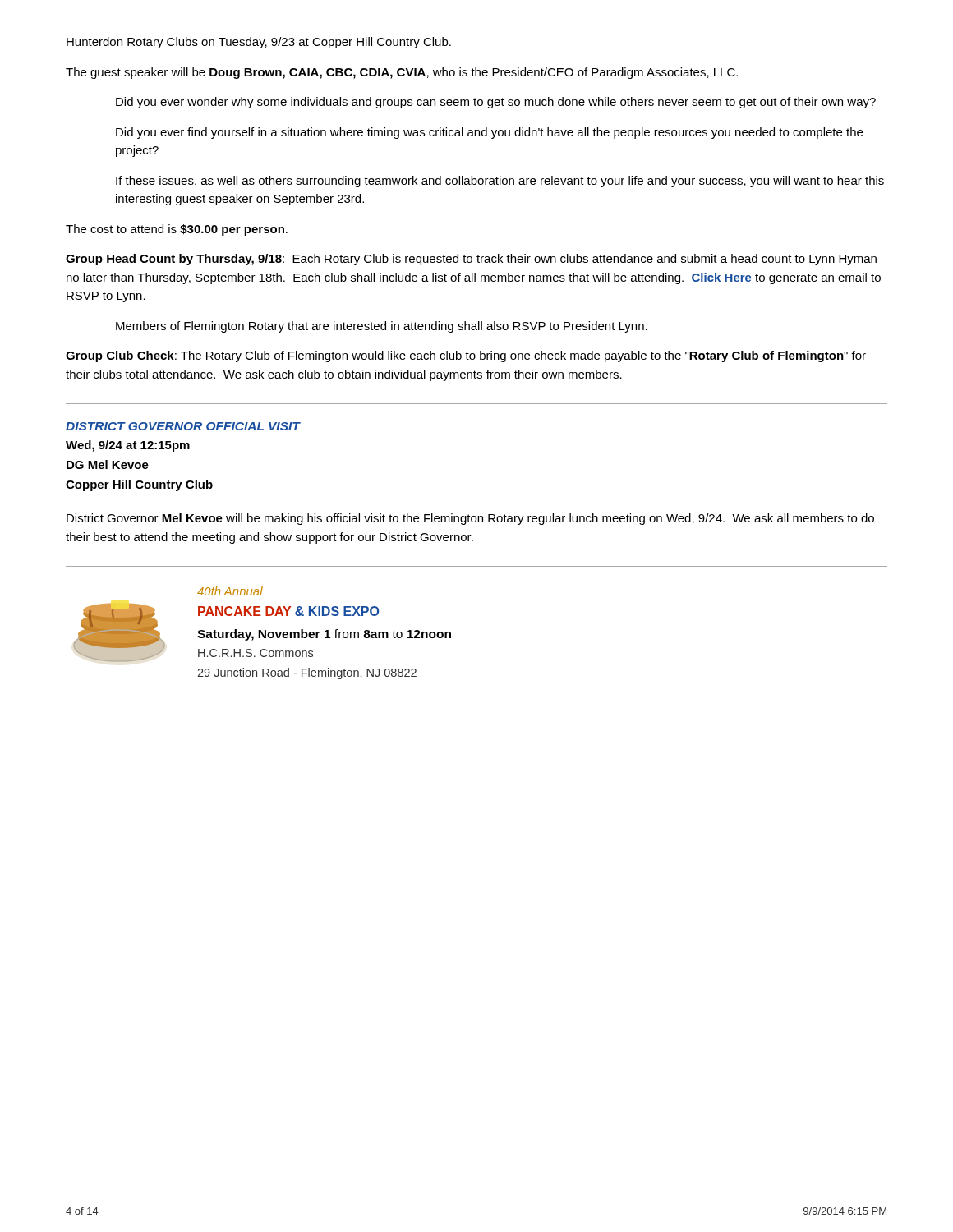Locate the text block that reads "Members of Flemington Rotary that are interested in"
Viewport: 953px width, 1232px height.
[381, 325]
